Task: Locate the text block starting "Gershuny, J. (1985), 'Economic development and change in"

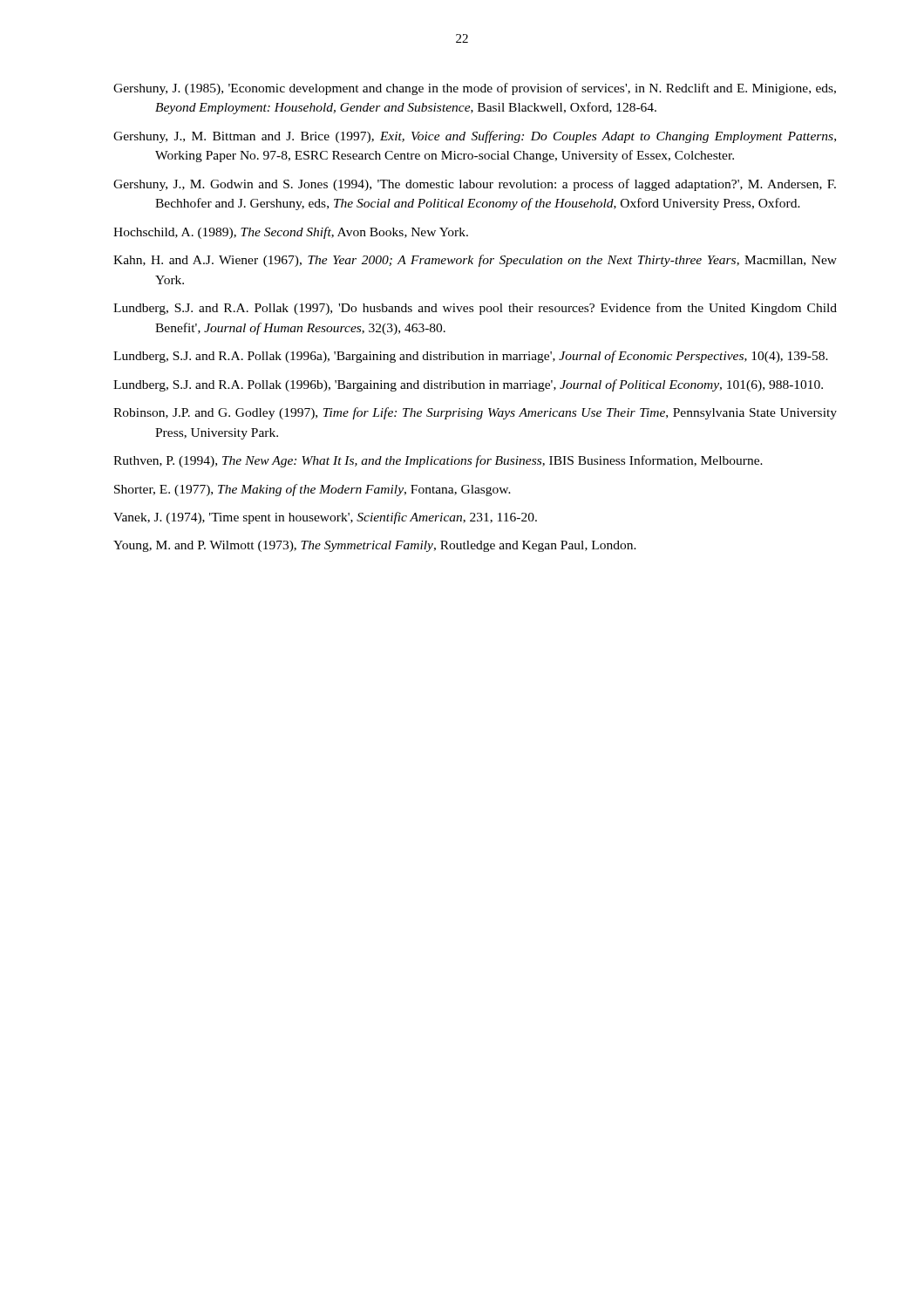Action: pyautogui.click(x=475, y=97)
